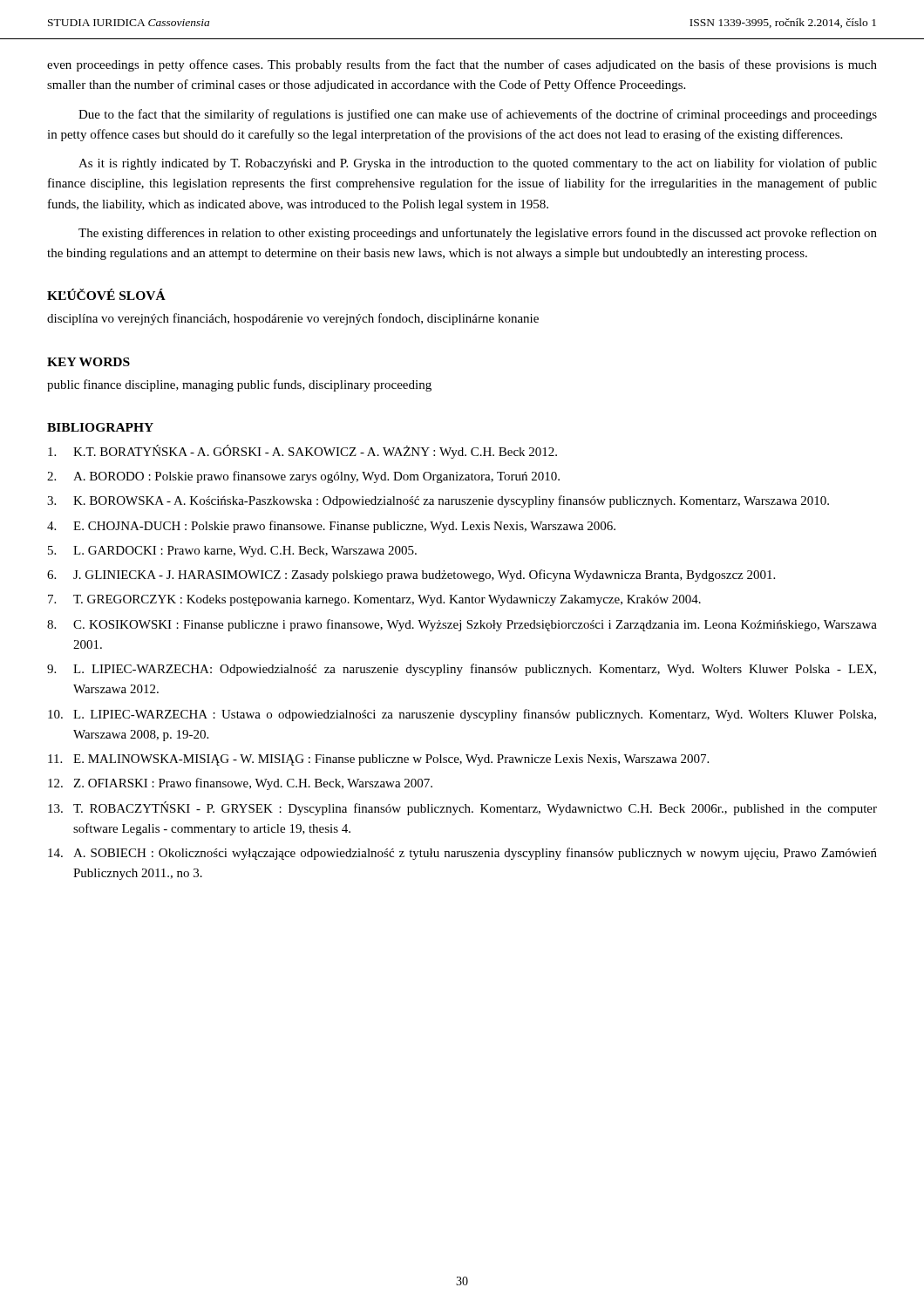Screen dimensions: 1308x924
Task: Locate the text starting "public finance discipline,"
Action: tap(239, 384)
